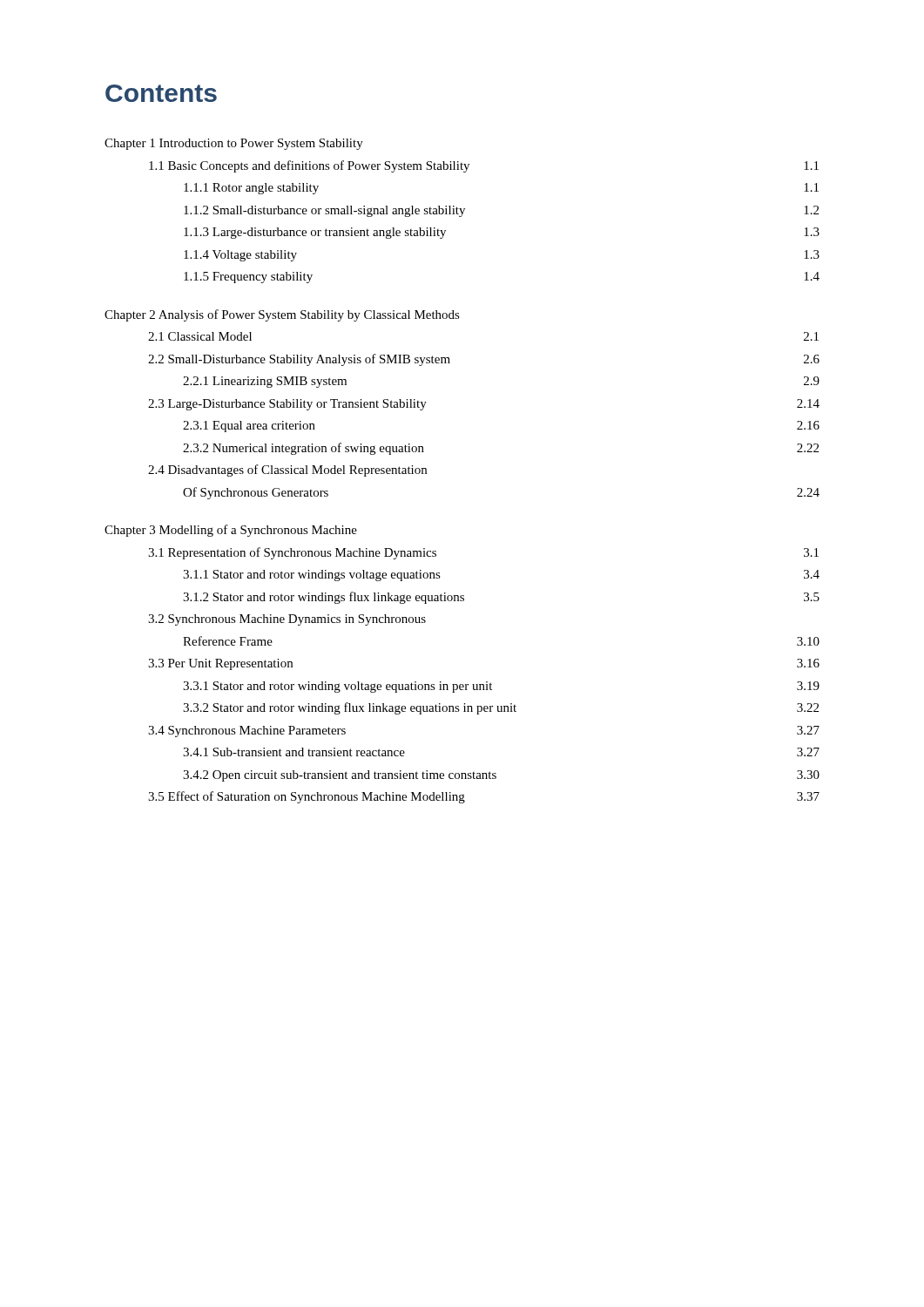Screen dimensions: 1307x924
Task: Navigate to the region starting "2.4 Disadvantages of Classical Model Representation"
Action: pos(287,471)
